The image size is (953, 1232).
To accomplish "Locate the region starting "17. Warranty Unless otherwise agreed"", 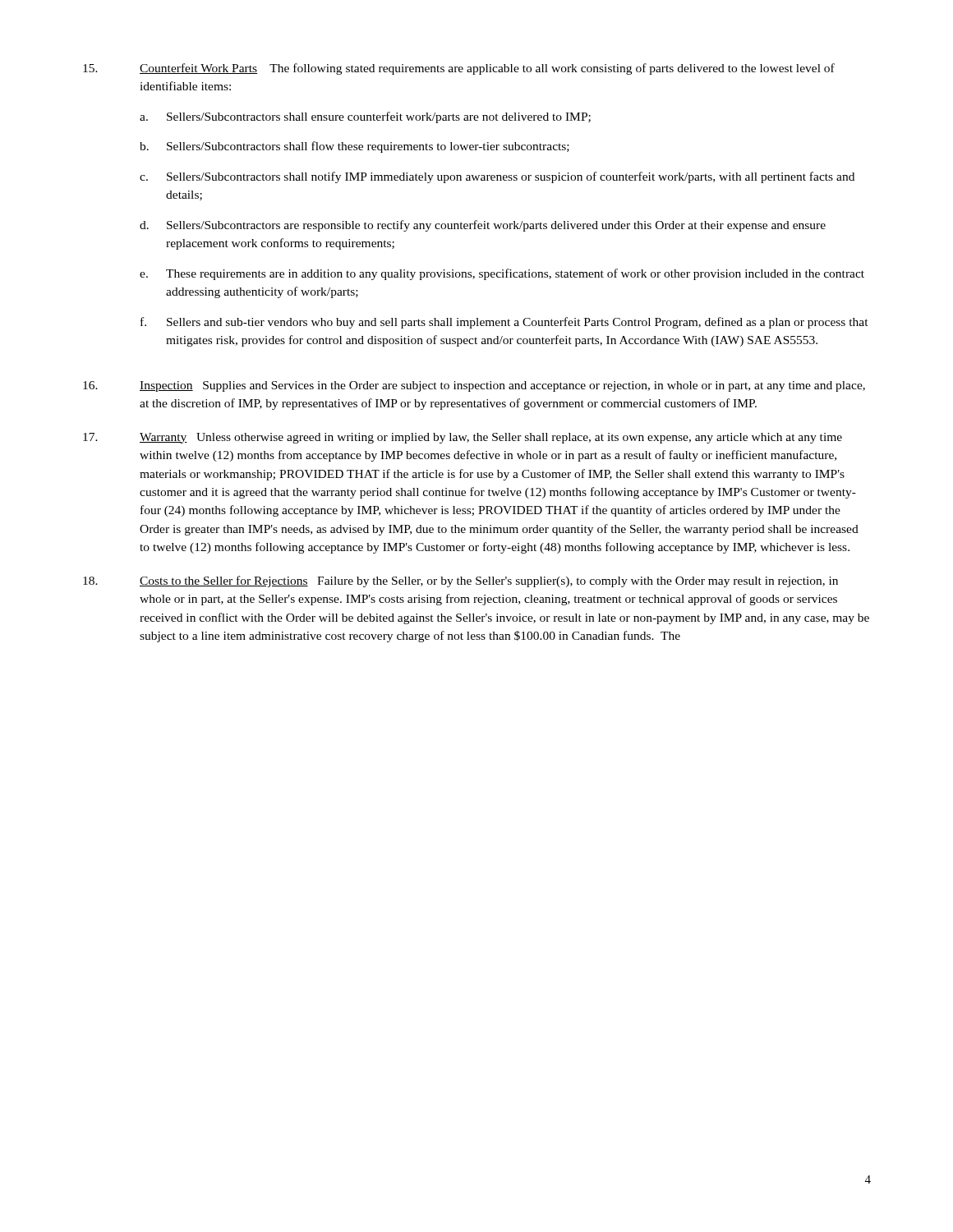I will click(476, 492).
